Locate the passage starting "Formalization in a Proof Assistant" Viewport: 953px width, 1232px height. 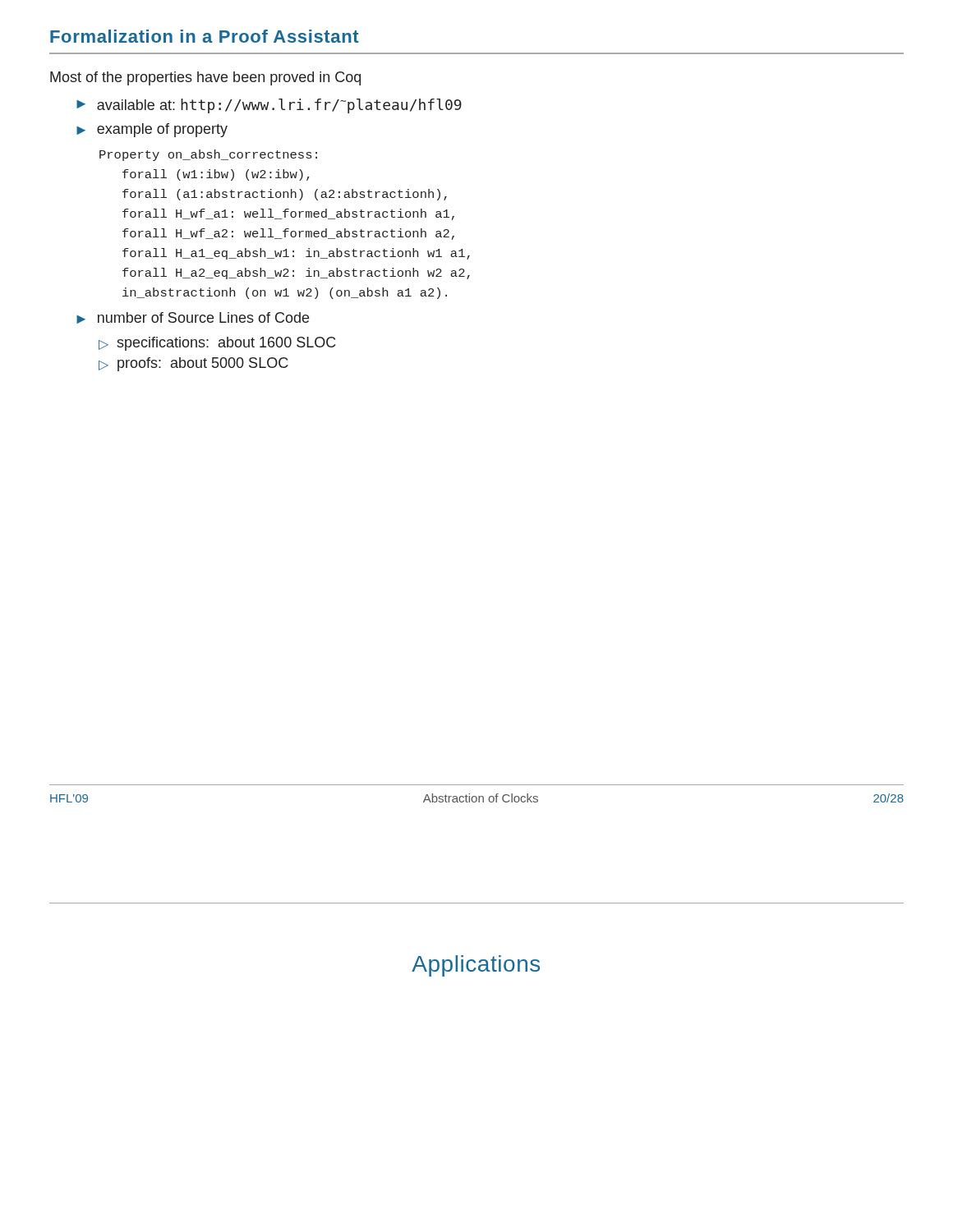tap(205, 36)
